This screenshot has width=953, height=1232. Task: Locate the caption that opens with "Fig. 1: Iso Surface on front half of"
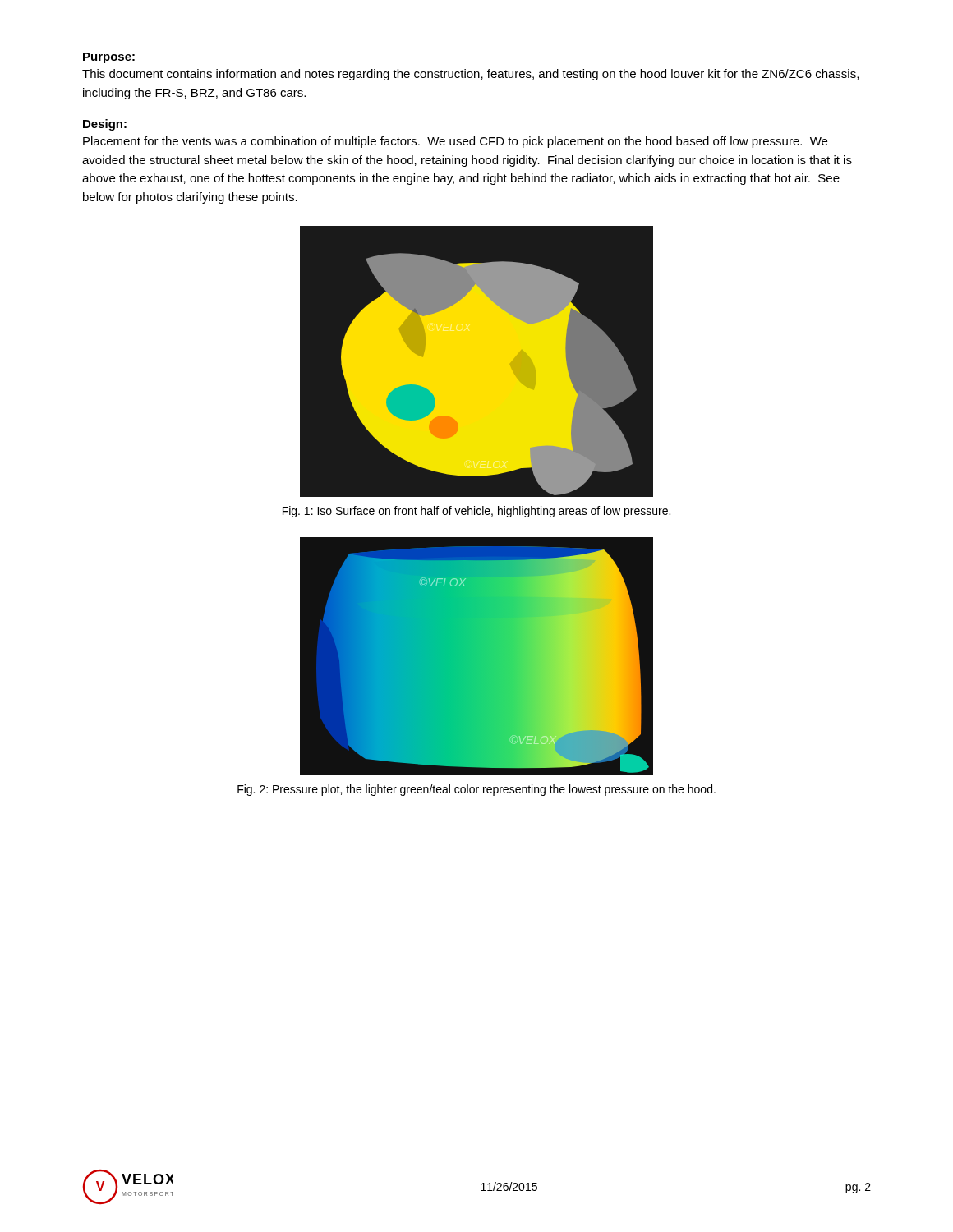coord(476,511)
